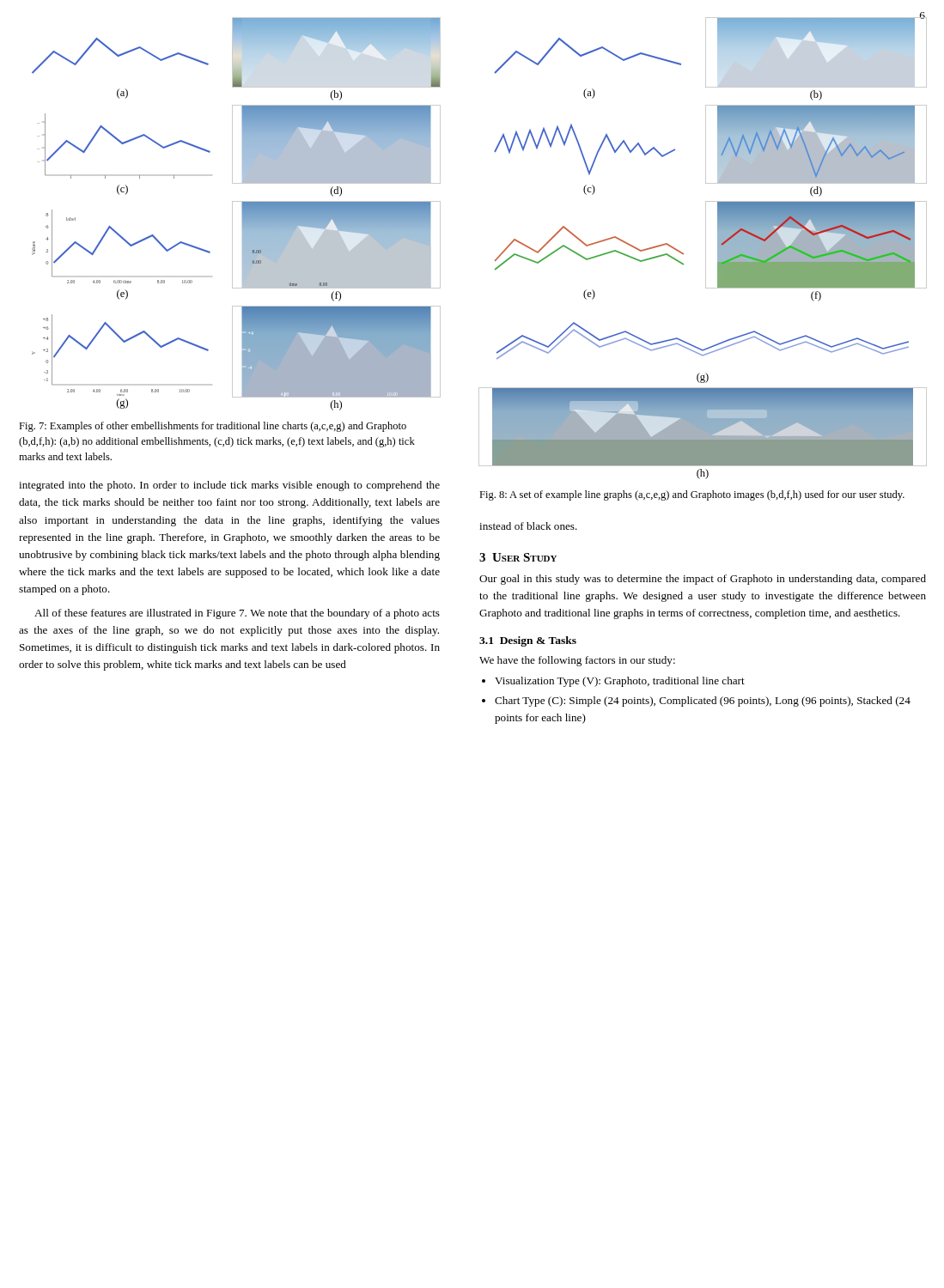The height and width of the screenshot is (1288, 944).
Task: Click where it says "3.1 Design & Tasks"
Action: [x=528, y=640]
